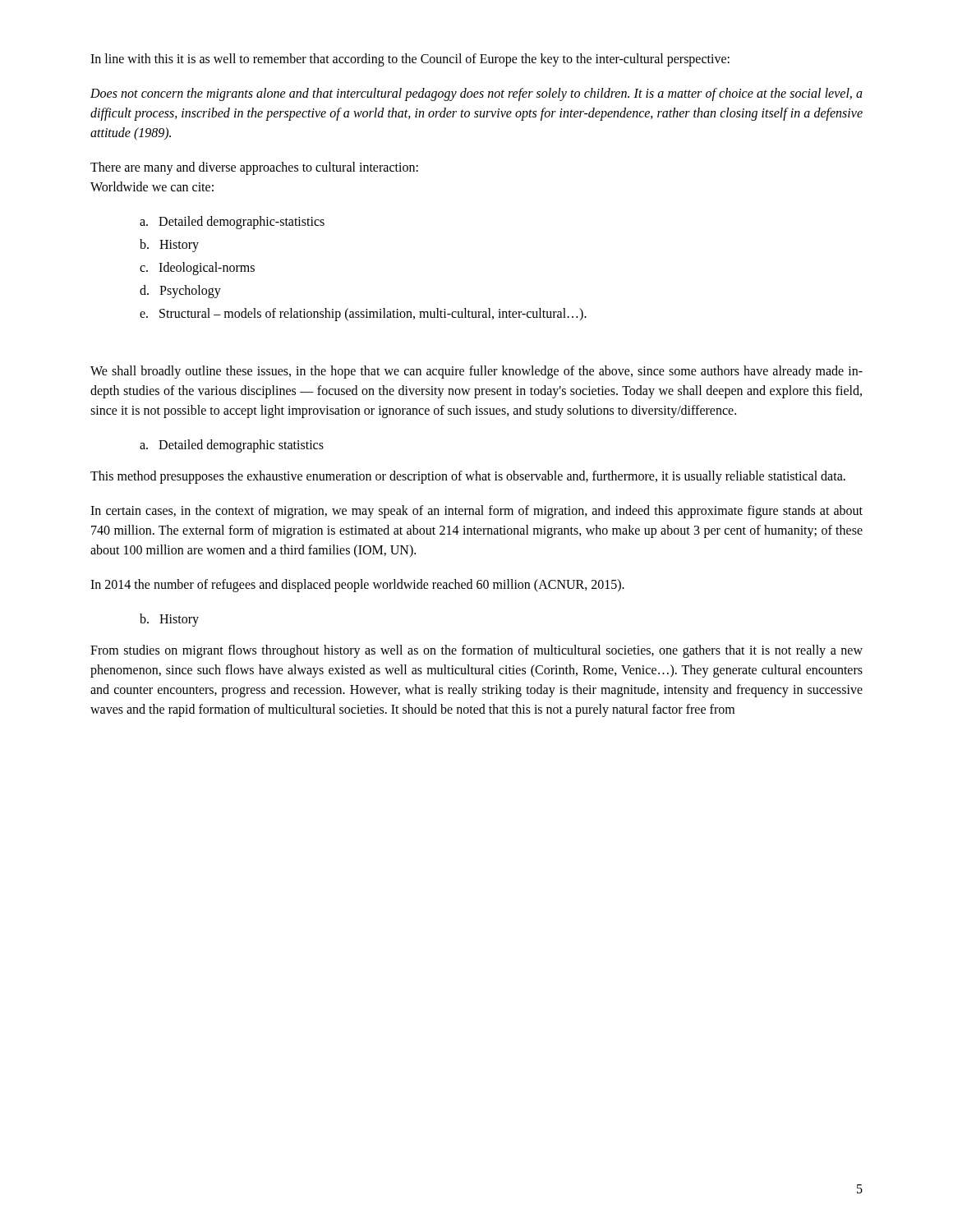Select the region starting "There are many and diverse approaches to cultural"
The height and width of the screenshot is (1232, 953).
(x=255, y=177)
